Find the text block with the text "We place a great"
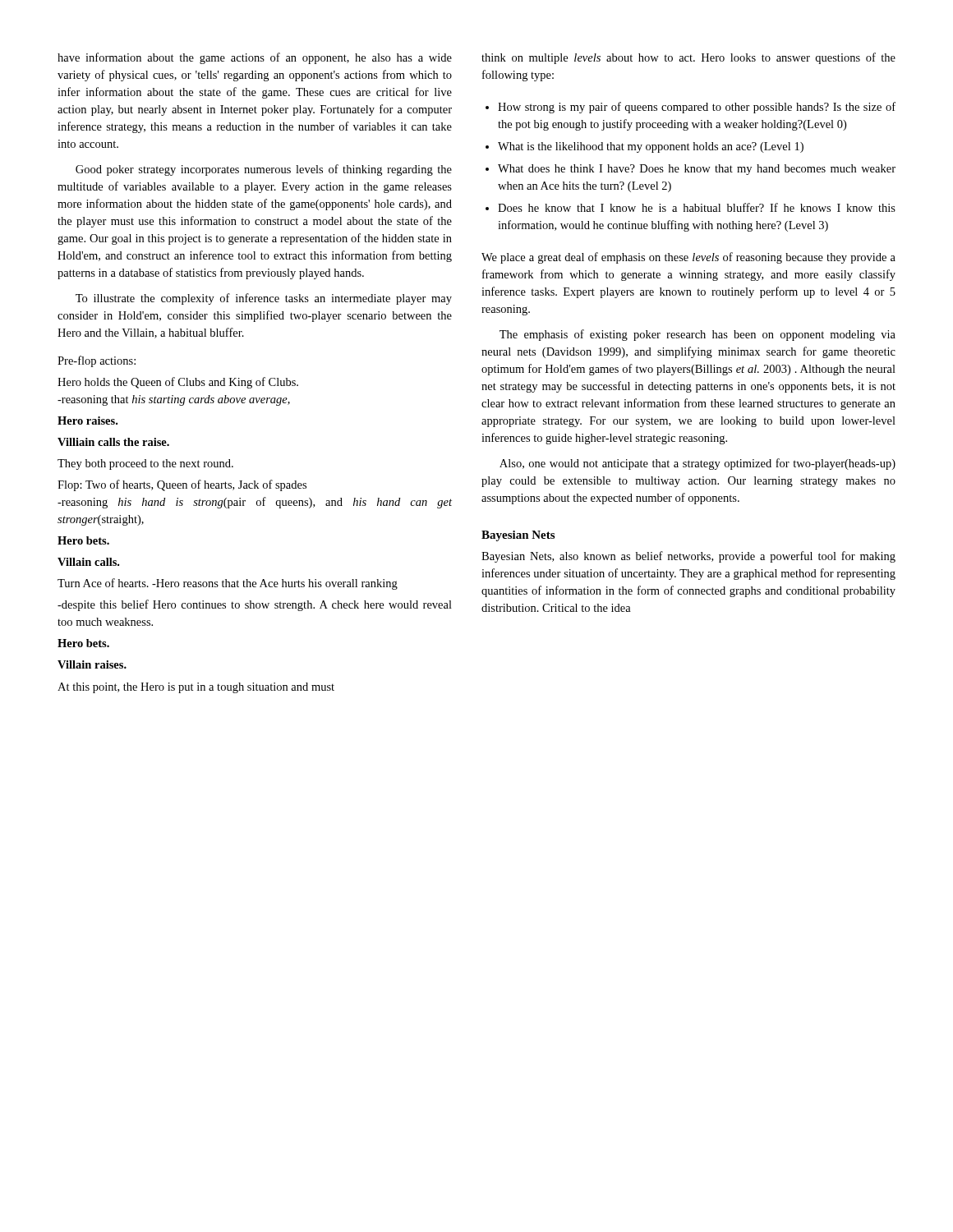 (x=688, y=283)
